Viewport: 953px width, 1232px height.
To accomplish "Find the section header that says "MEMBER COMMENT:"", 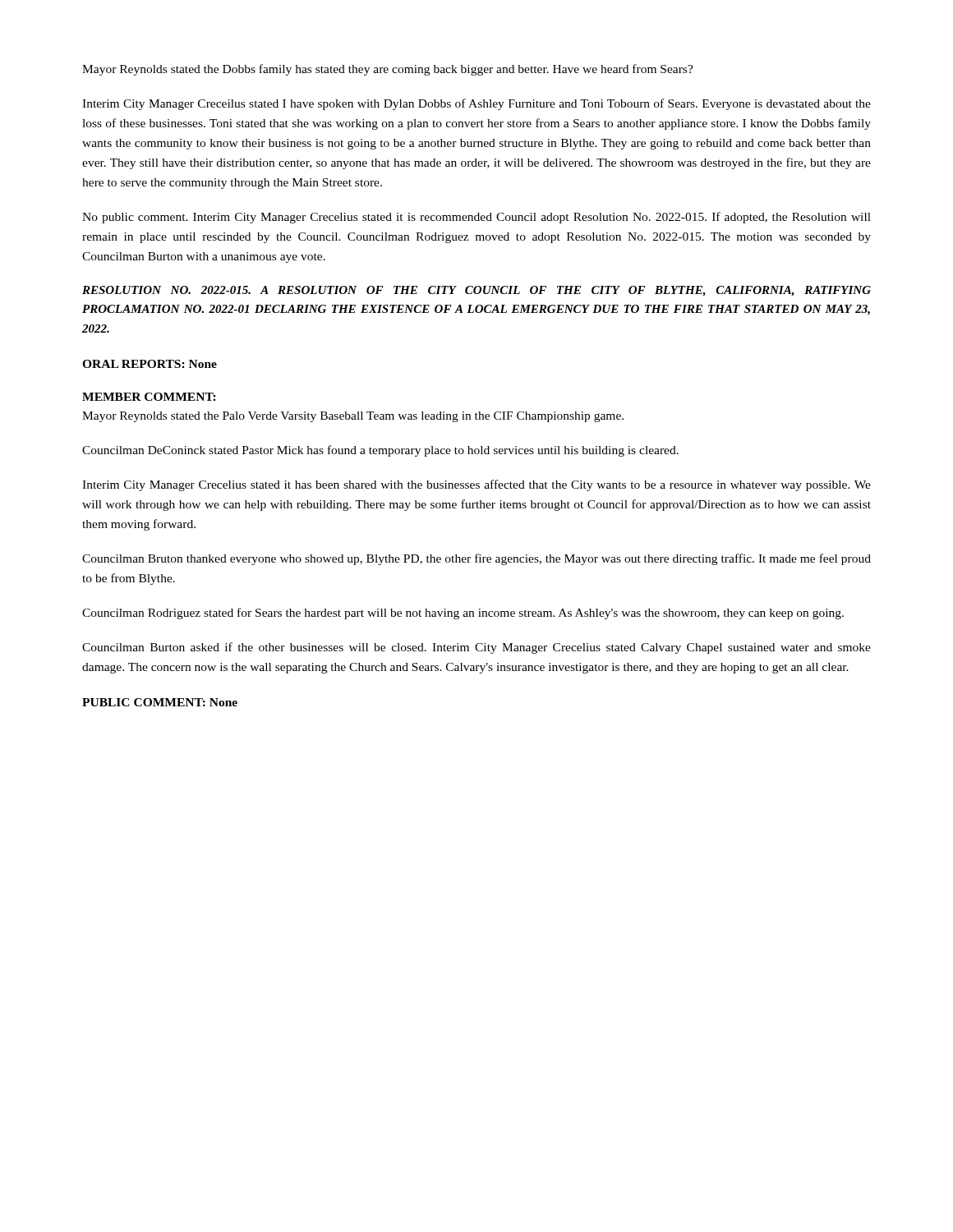I will [x=149, y=396].
